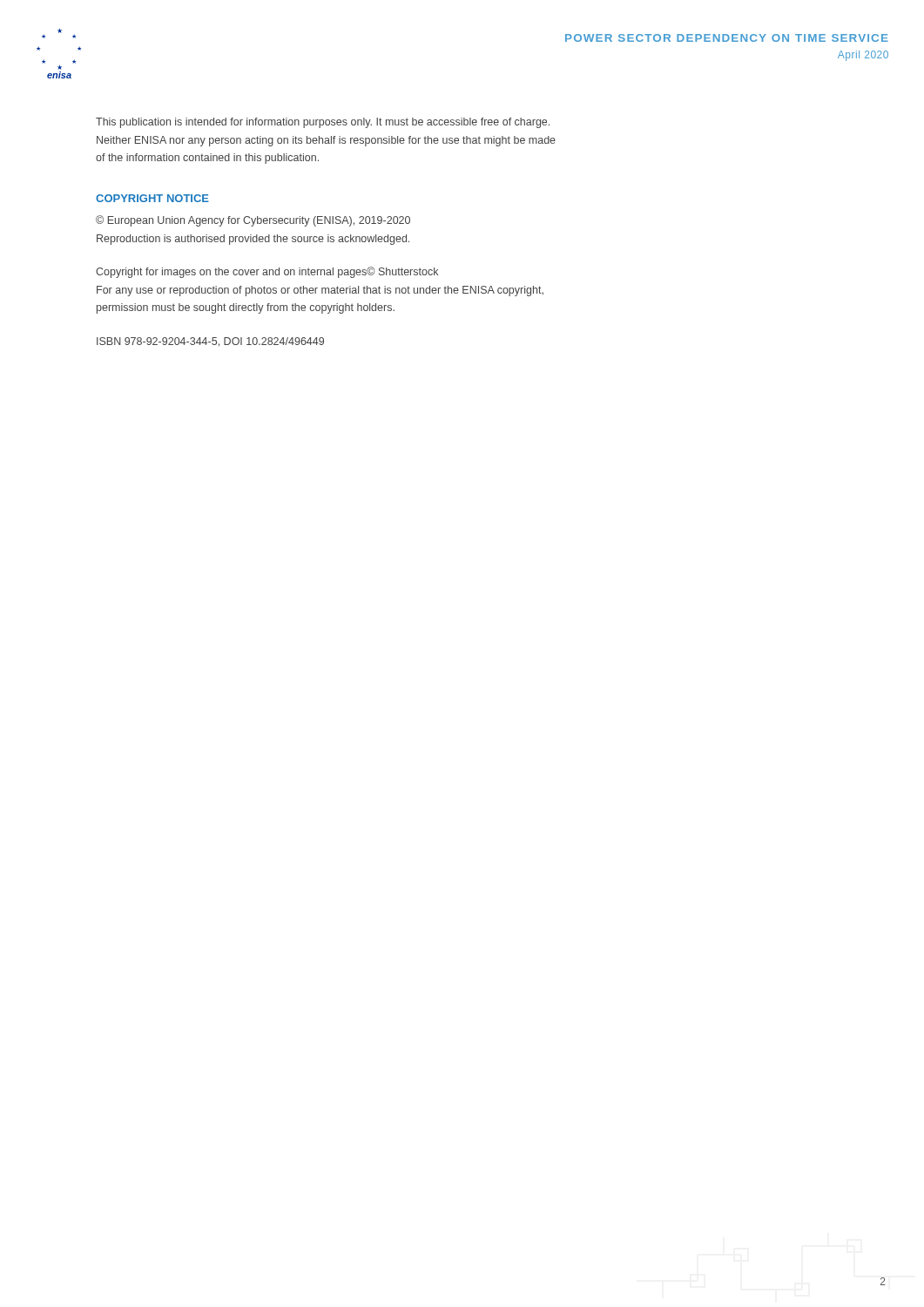
Task: Click on the illustration
Action: pyautogui.click(x=776, y=1268)
